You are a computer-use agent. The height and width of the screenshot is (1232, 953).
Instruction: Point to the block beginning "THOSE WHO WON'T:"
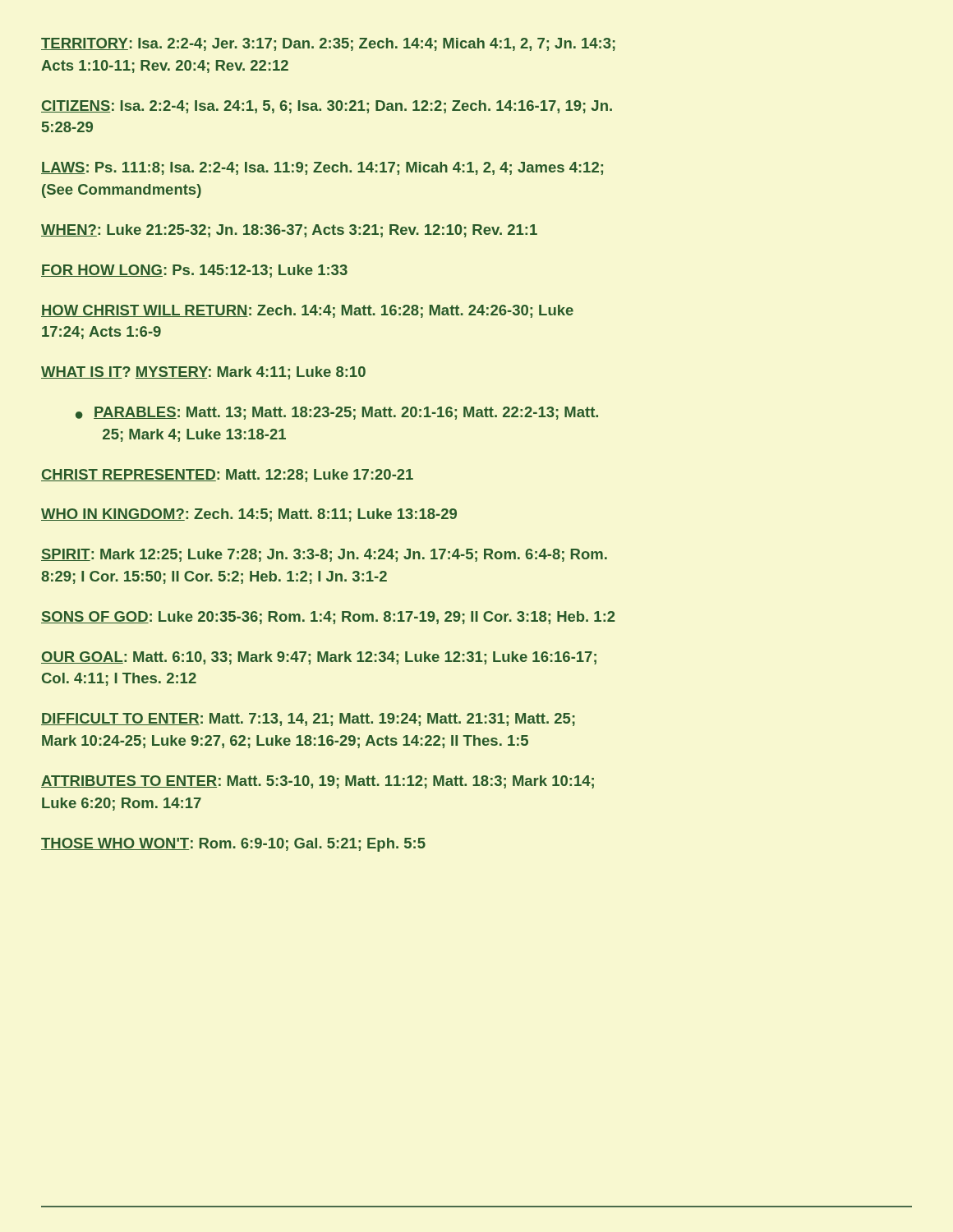pos(233,843)
